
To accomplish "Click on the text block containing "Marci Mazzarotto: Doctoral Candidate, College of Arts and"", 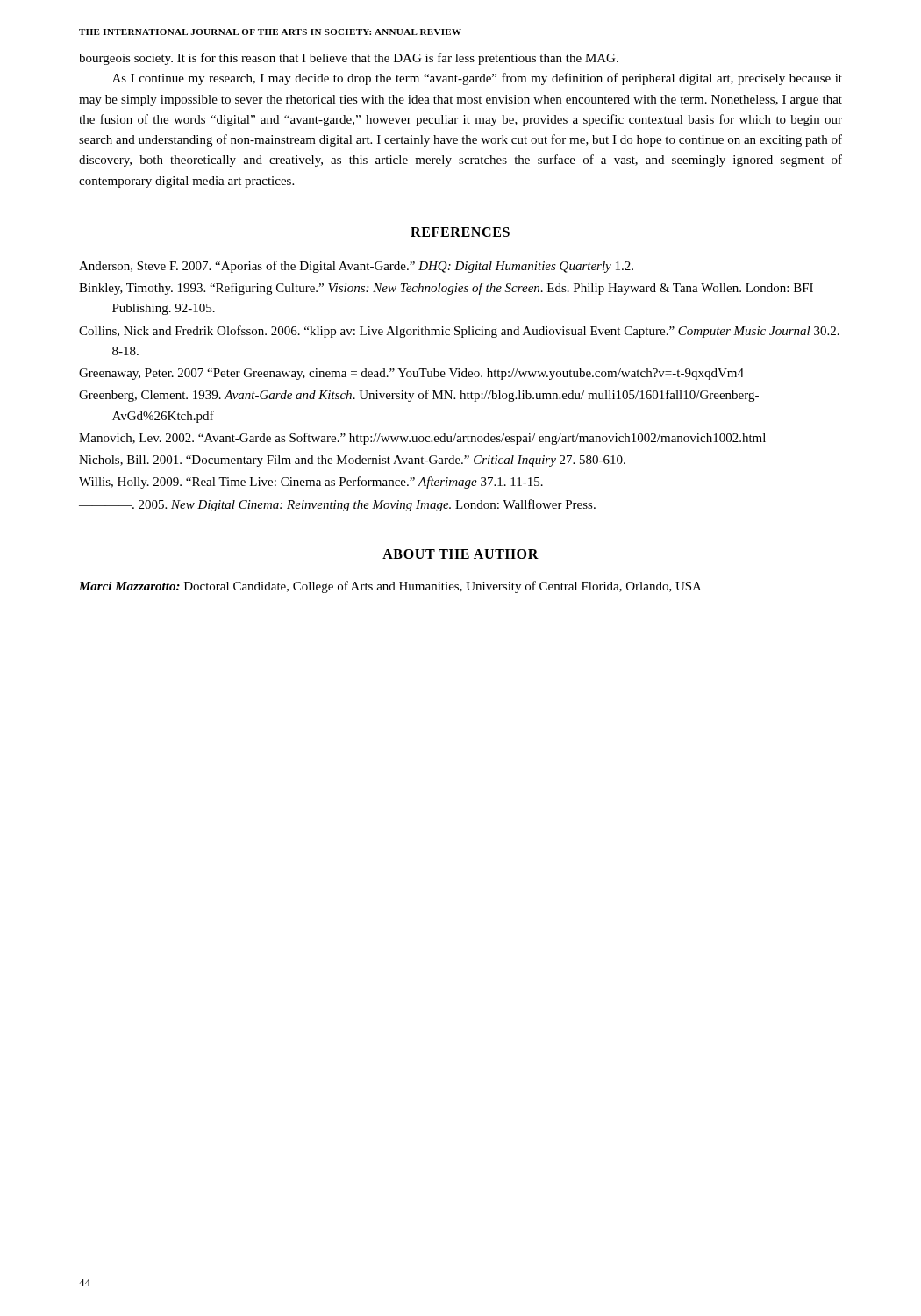I will point(390,586).
